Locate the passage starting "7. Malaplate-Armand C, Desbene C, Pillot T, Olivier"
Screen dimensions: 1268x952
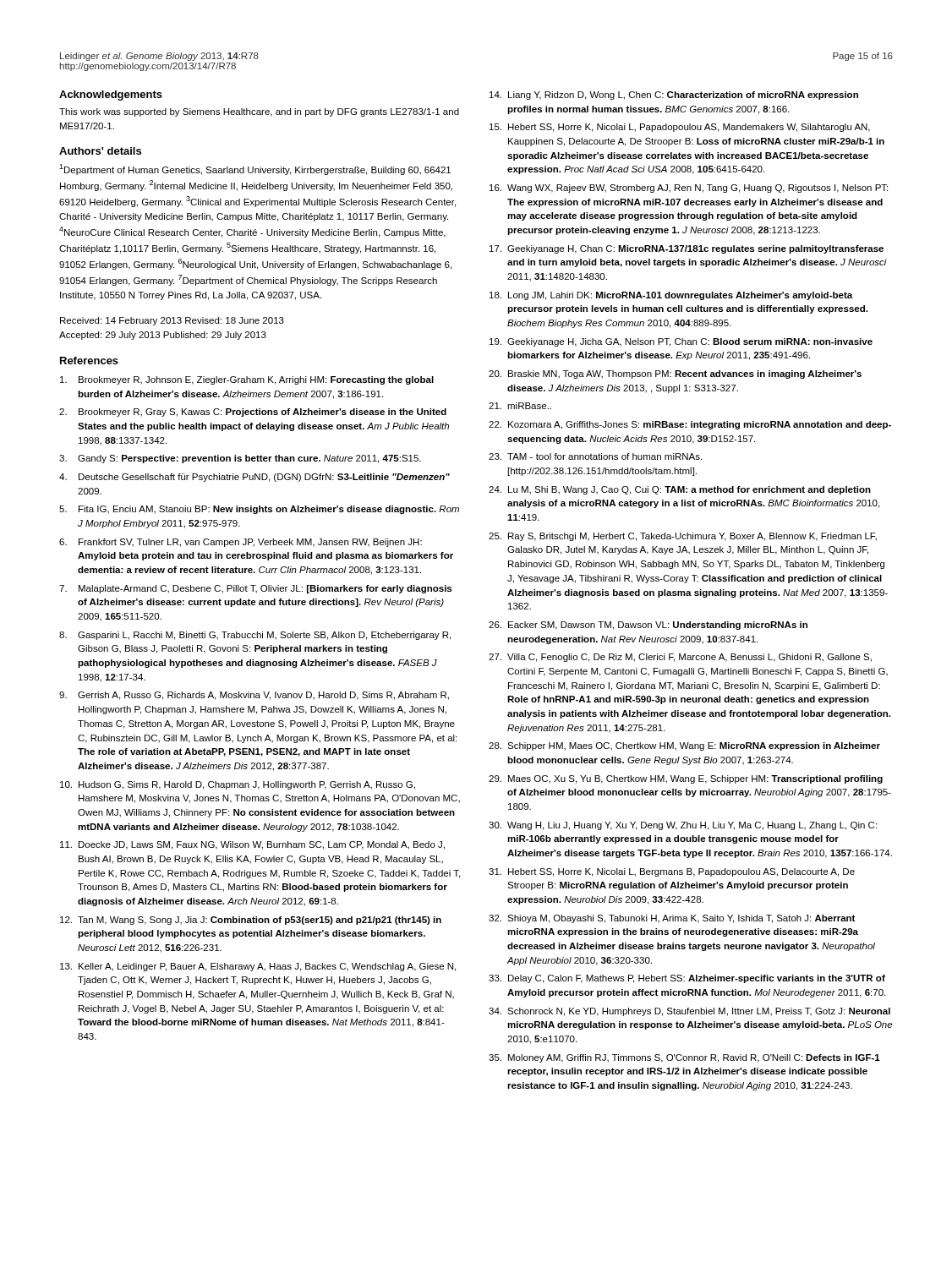point(261,603)
